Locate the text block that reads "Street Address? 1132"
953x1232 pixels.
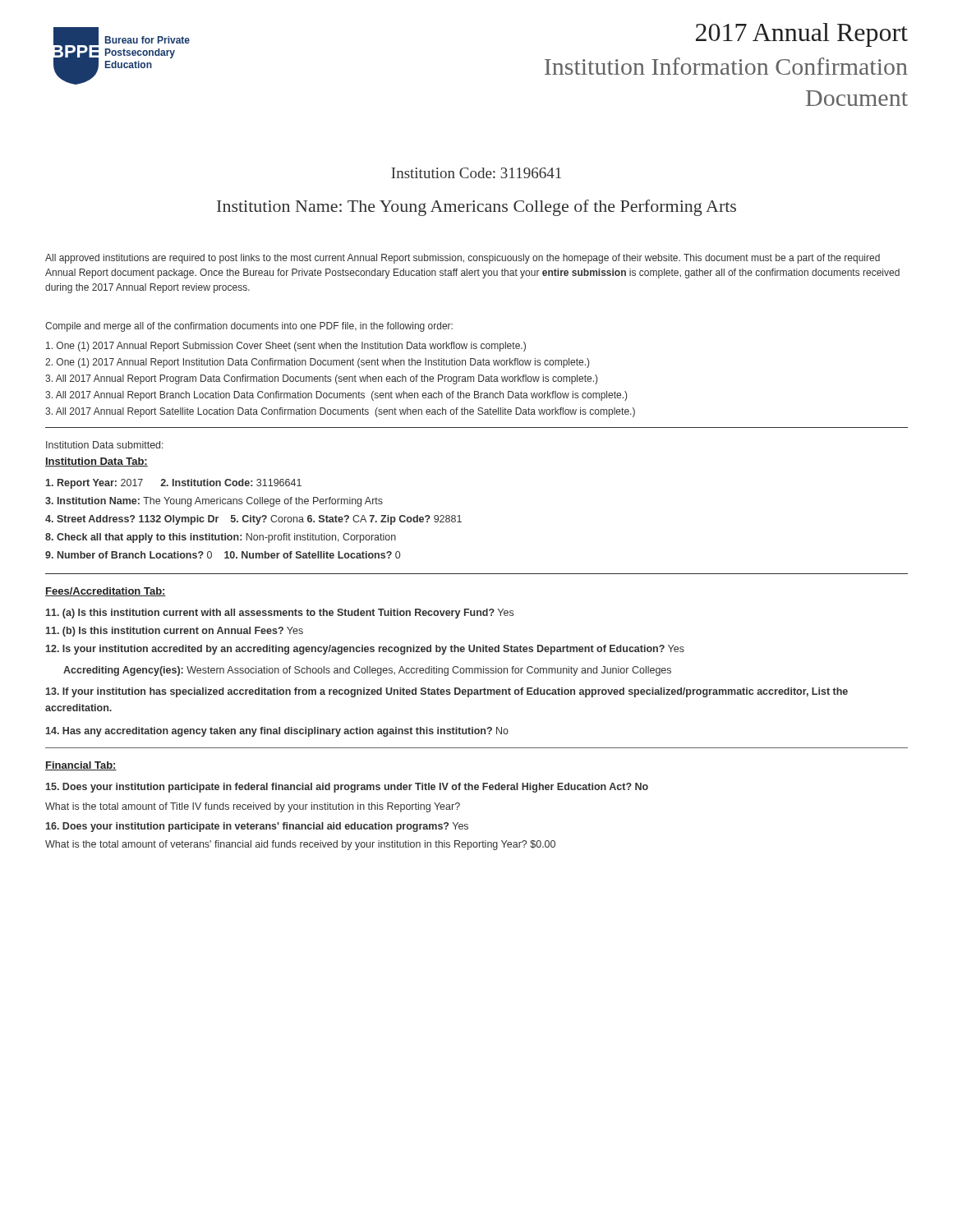tap(254, 519)
